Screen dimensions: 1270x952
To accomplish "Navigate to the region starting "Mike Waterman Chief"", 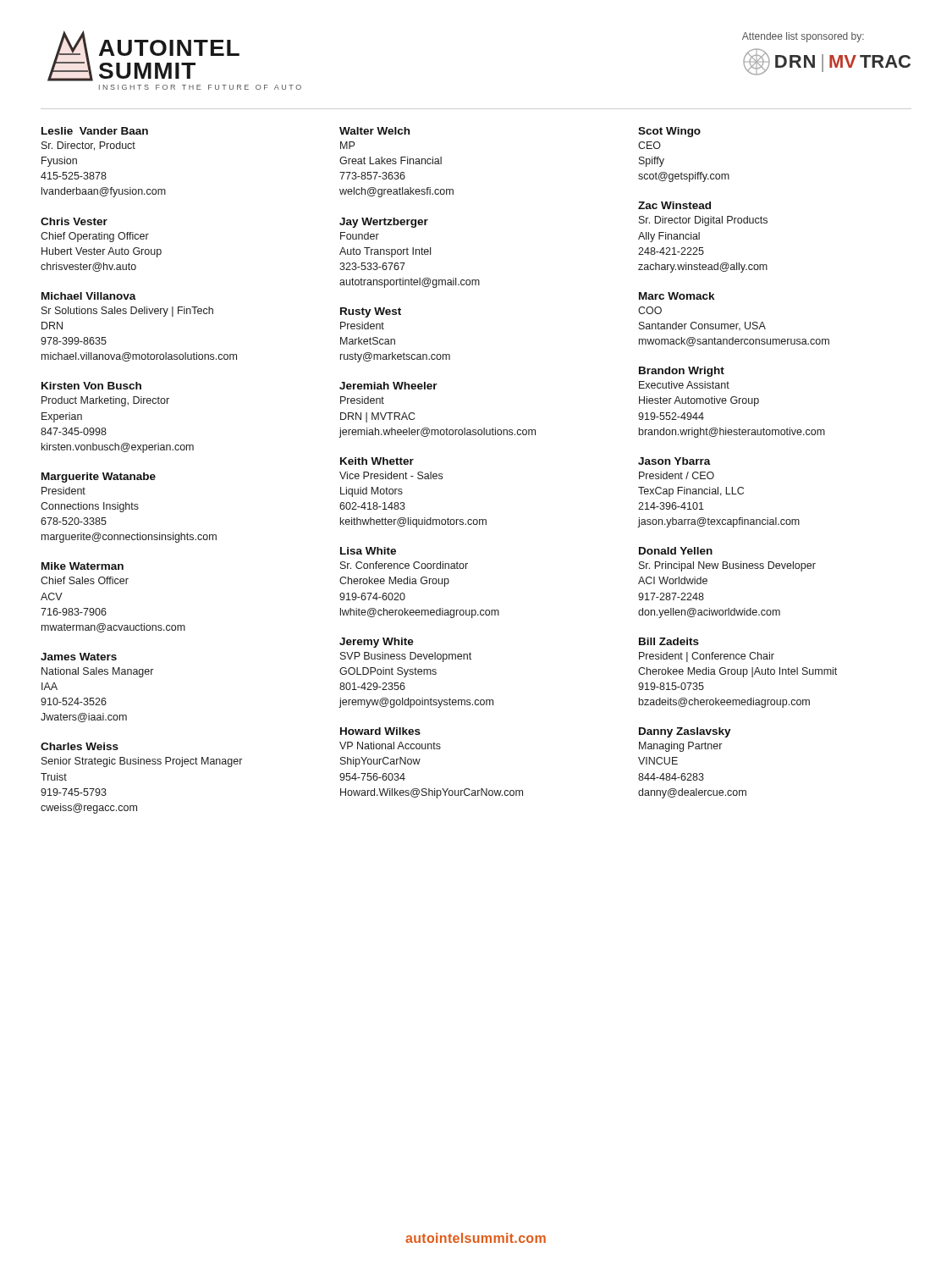I will point(83,566).
